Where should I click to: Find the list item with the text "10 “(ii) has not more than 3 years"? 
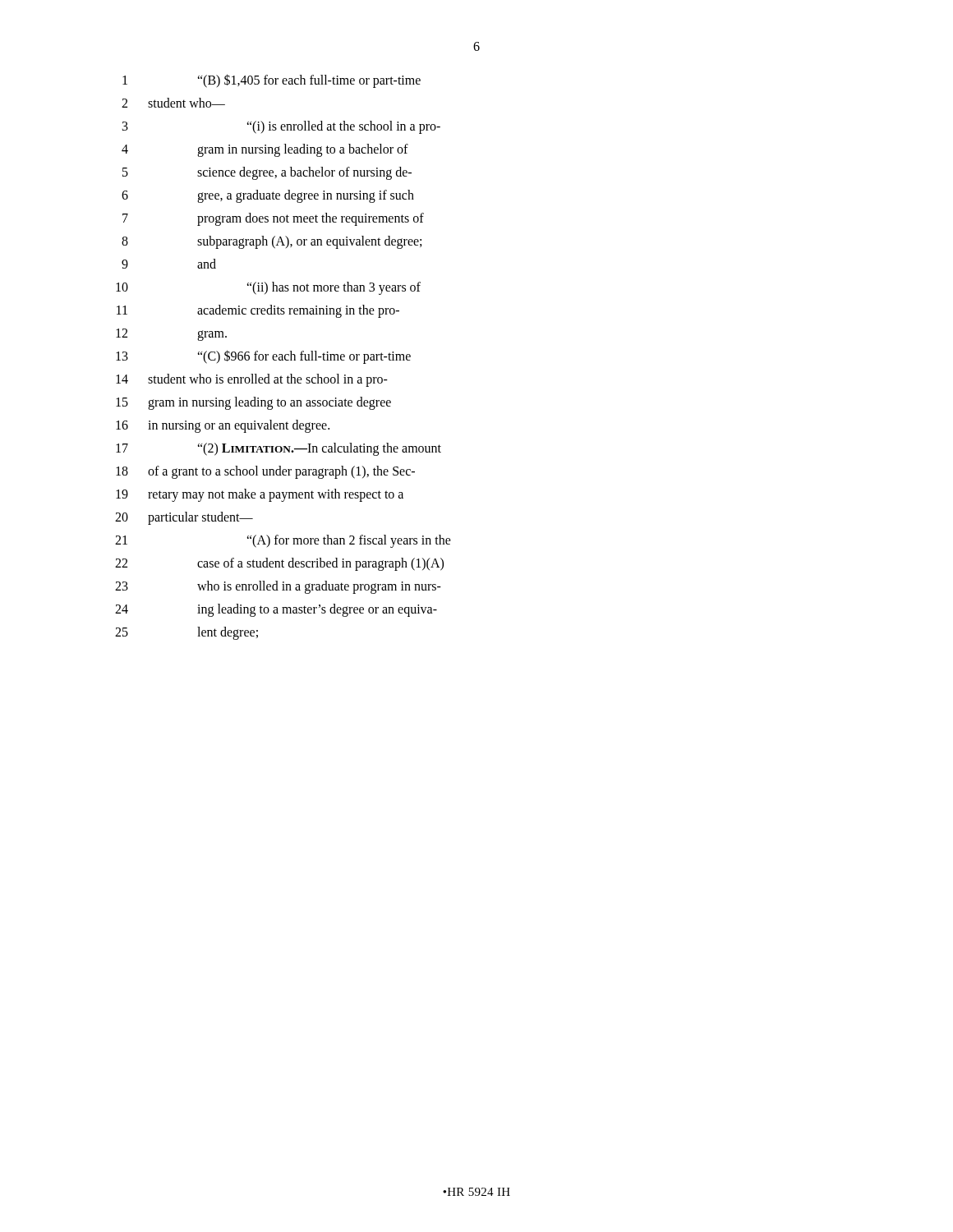point(268,288)
